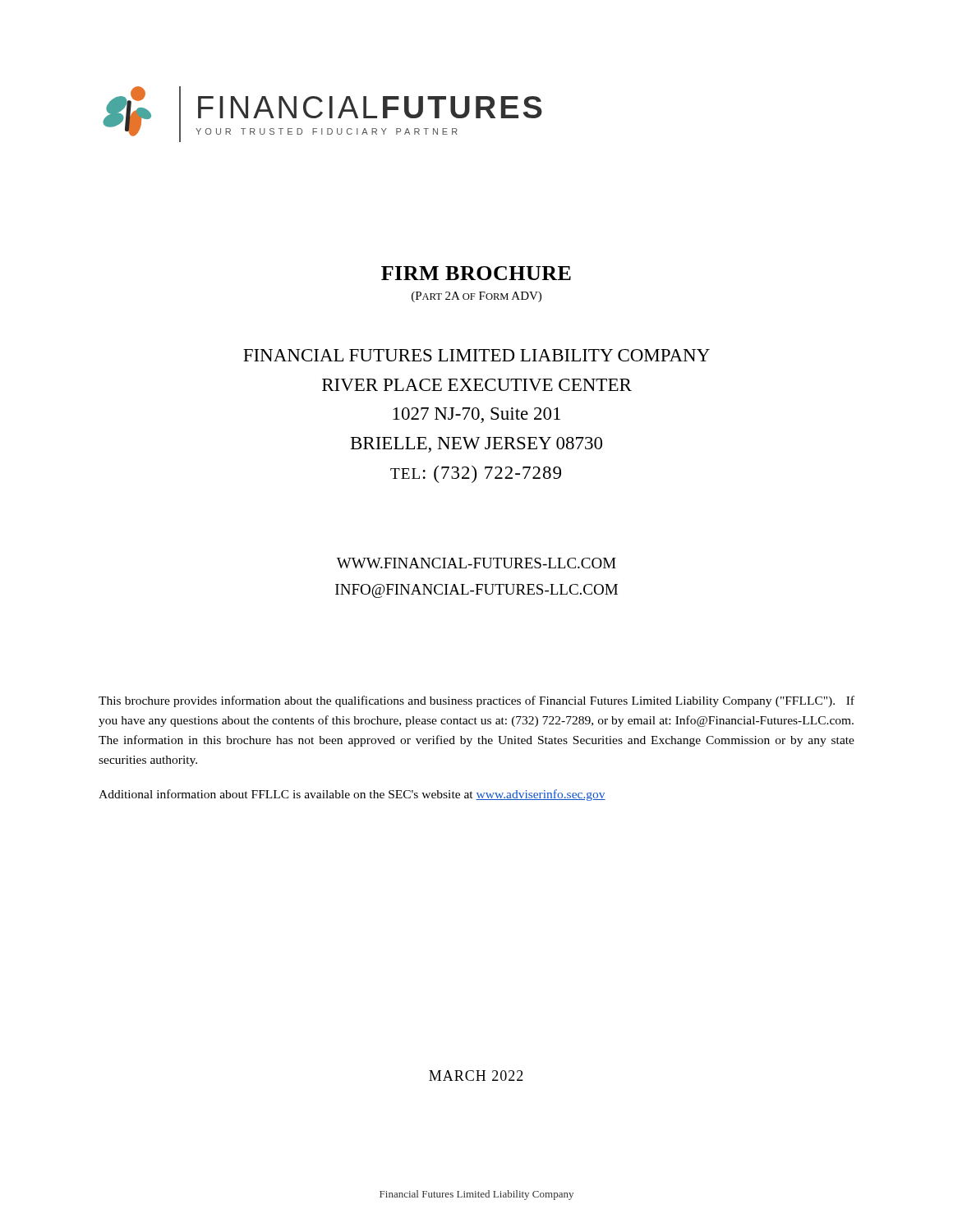Click on the text containing "WWW.FINANCIAL-FUTURES-LLC.COM INFO@FINANCIAL-FUTURES-LLC.COM"
The width and height of the screenshot is (953, 1232).
pyautogui.click(x=476, y=577)
